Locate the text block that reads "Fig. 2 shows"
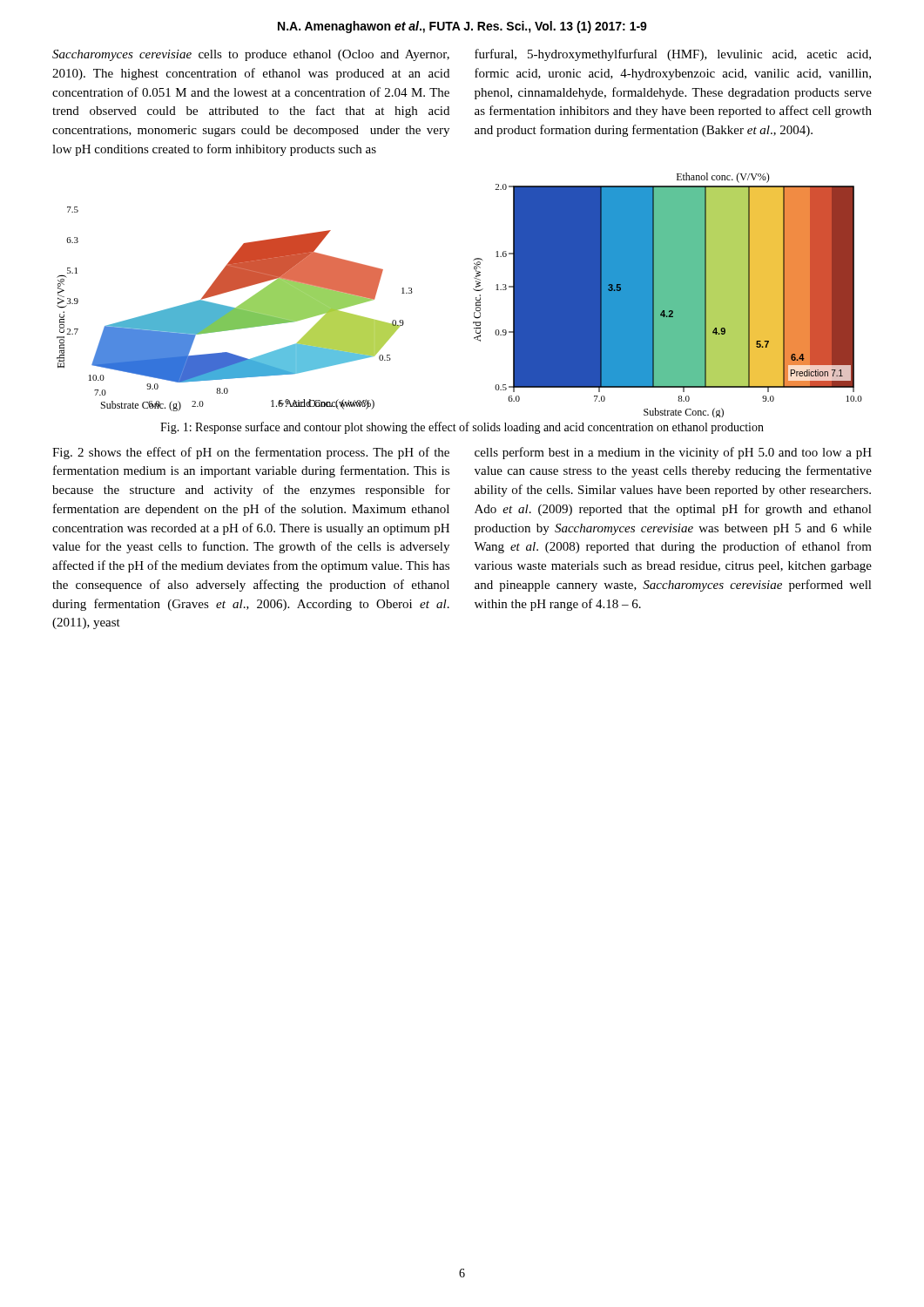 click(251, 537)
